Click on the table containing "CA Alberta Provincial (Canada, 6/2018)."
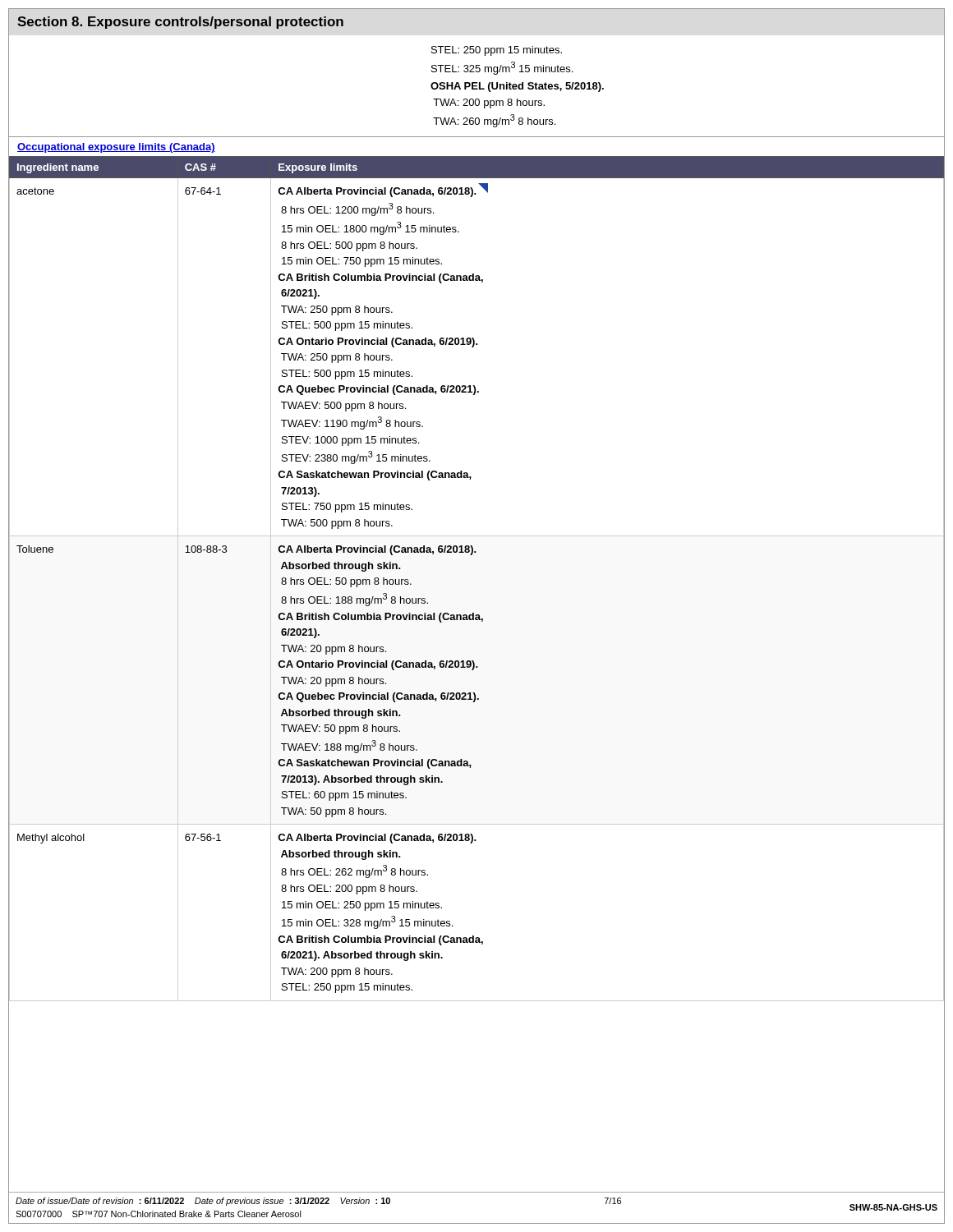Screen dimensions: 1232x953 [x=476, y=579]
